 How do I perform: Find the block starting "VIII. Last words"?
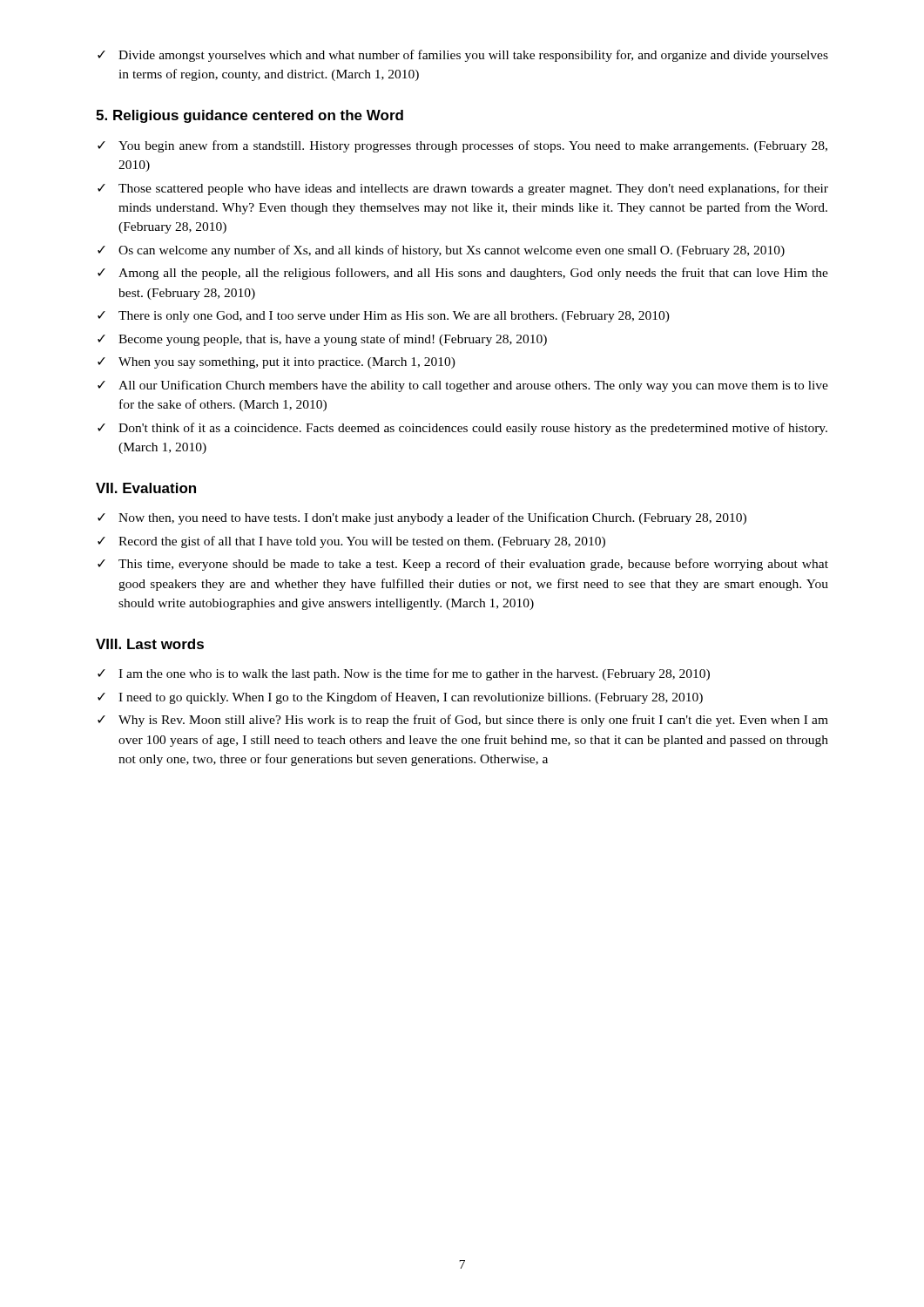[150, 644]
